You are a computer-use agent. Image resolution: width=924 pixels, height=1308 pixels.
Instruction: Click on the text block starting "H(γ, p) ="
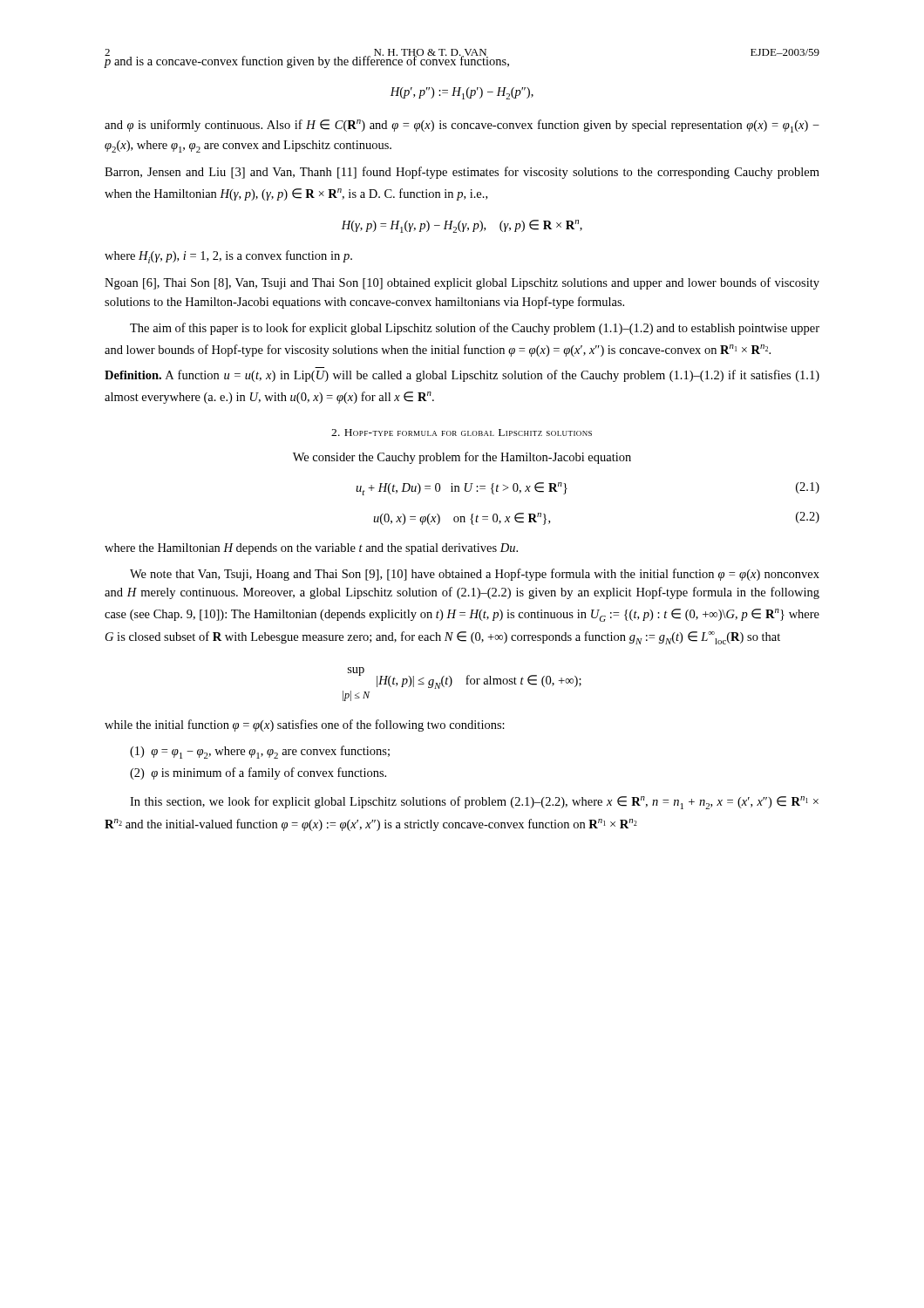[462, 225]
